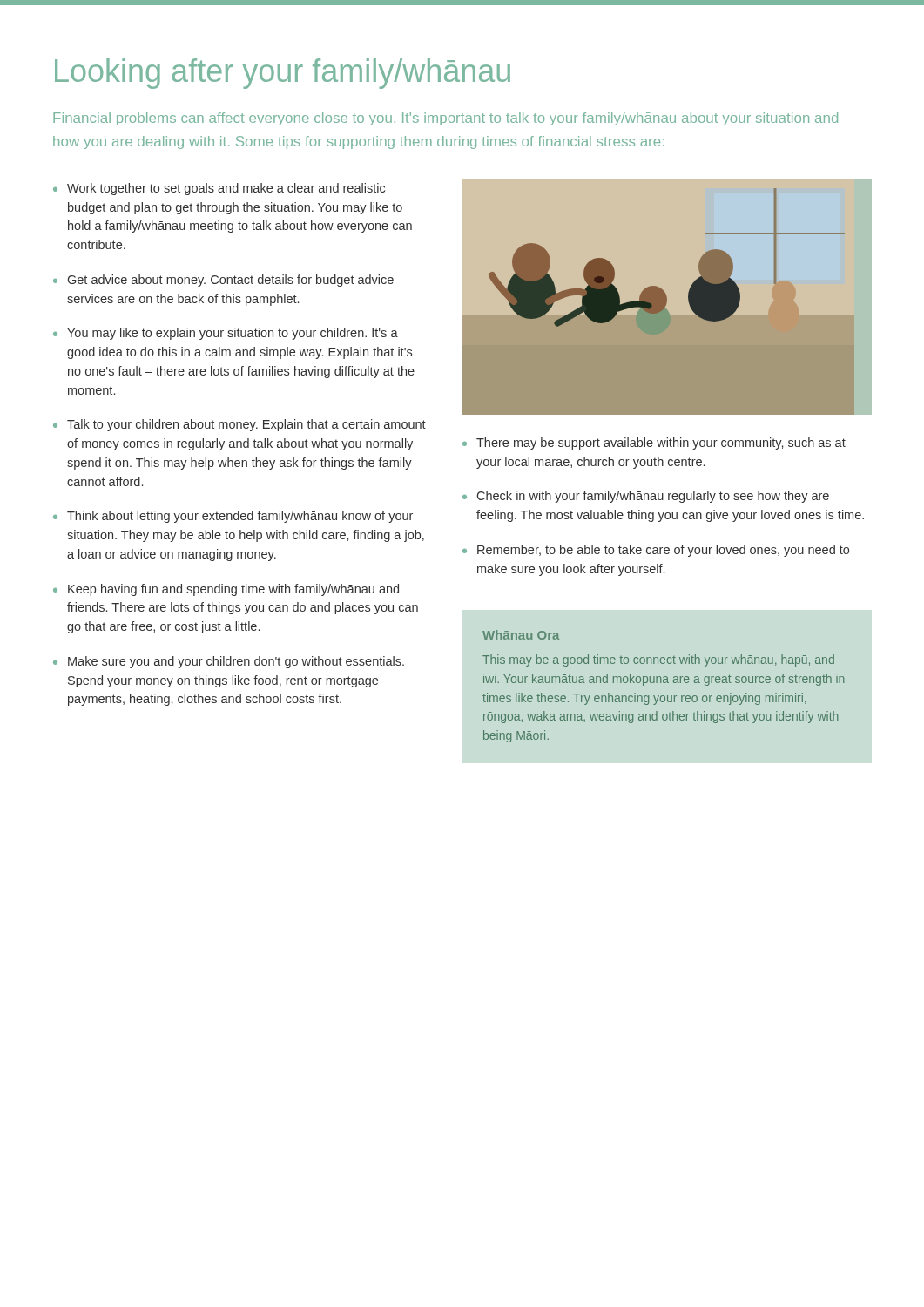Locate the photo
924x1307 pixels.
667,307
